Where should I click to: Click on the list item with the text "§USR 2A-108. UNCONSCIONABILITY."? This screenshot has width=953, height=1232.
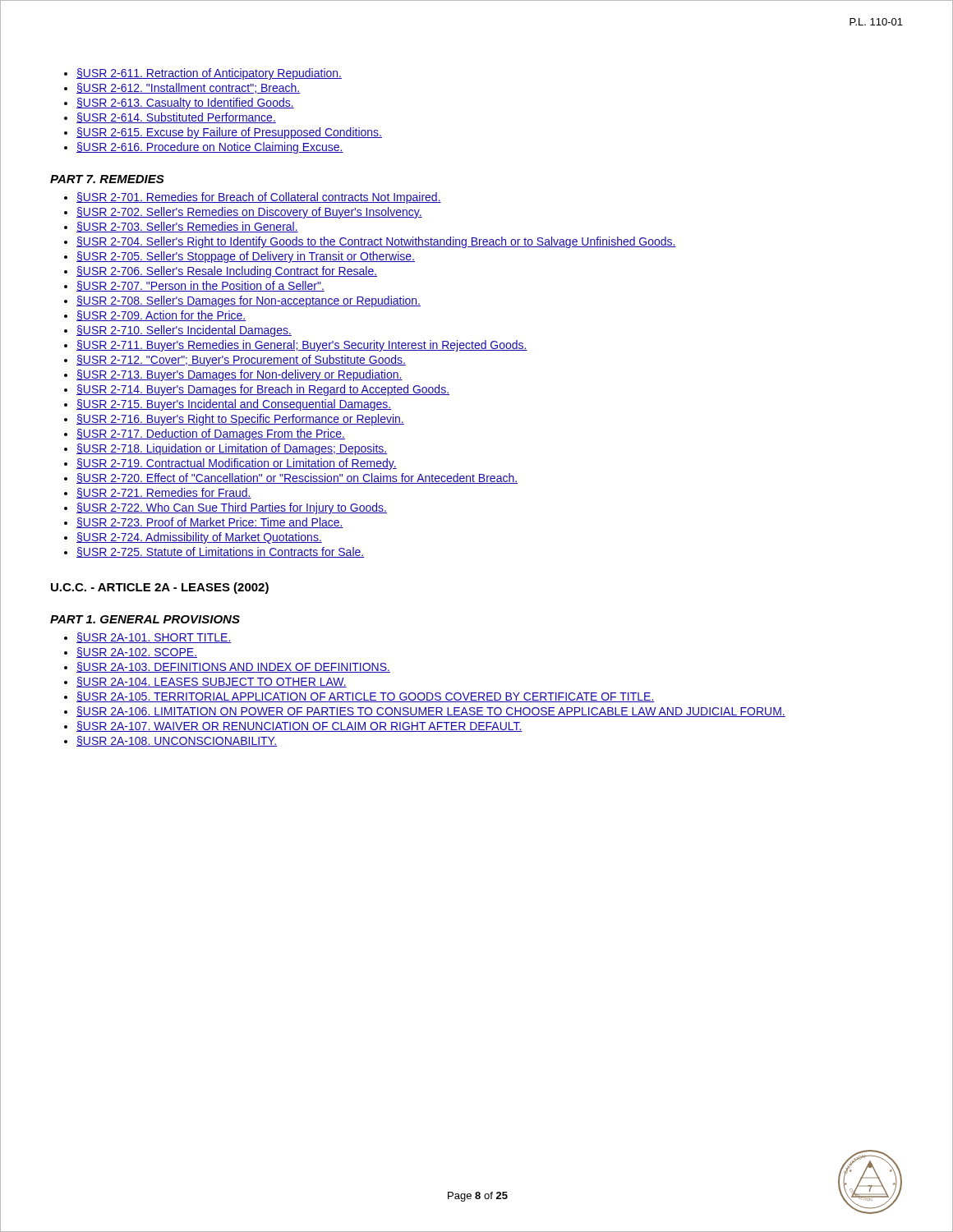(x=177, y=741)
